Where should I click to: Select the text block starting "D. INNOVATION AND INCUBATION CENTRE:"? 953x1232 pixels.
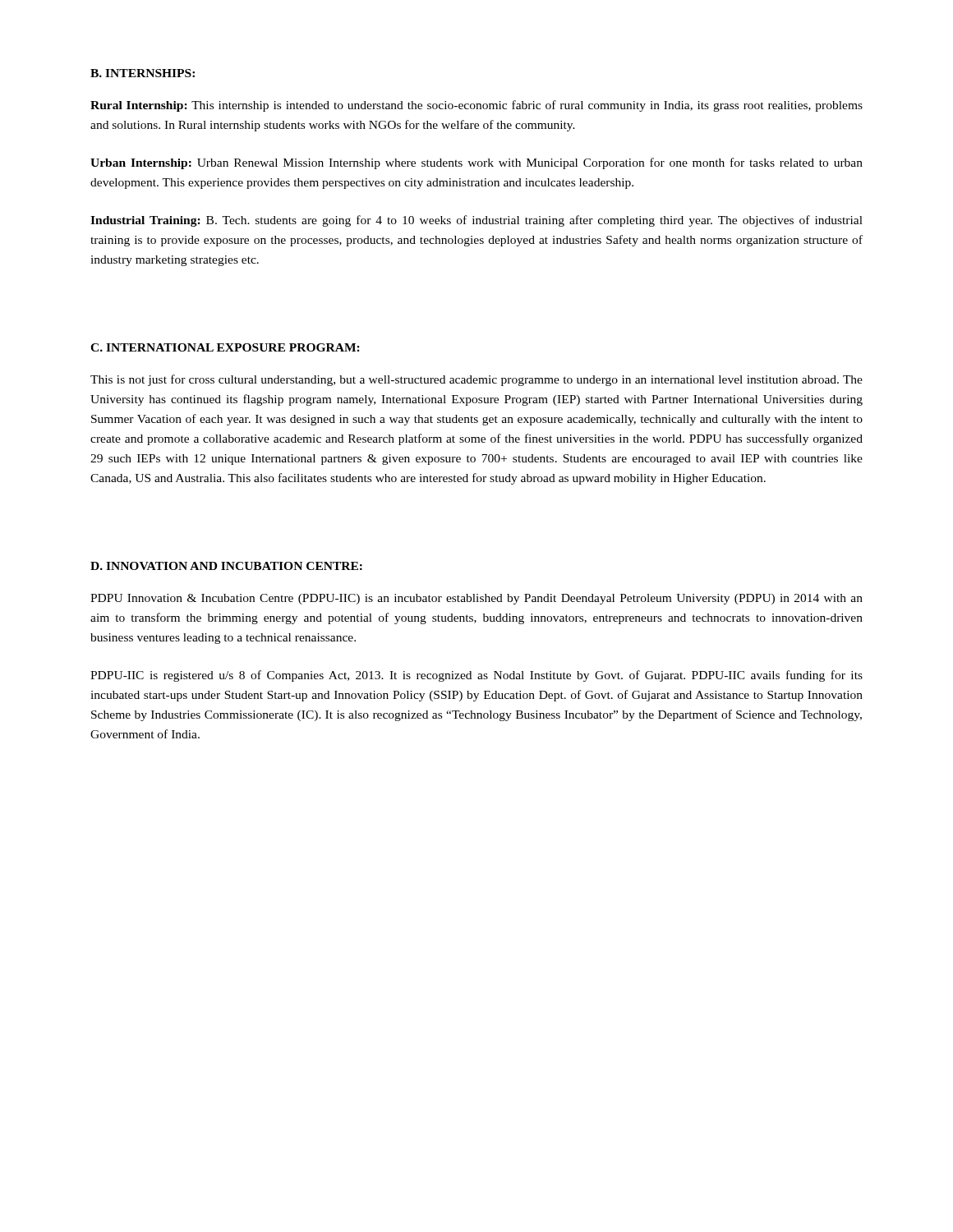tap(227, 566)
